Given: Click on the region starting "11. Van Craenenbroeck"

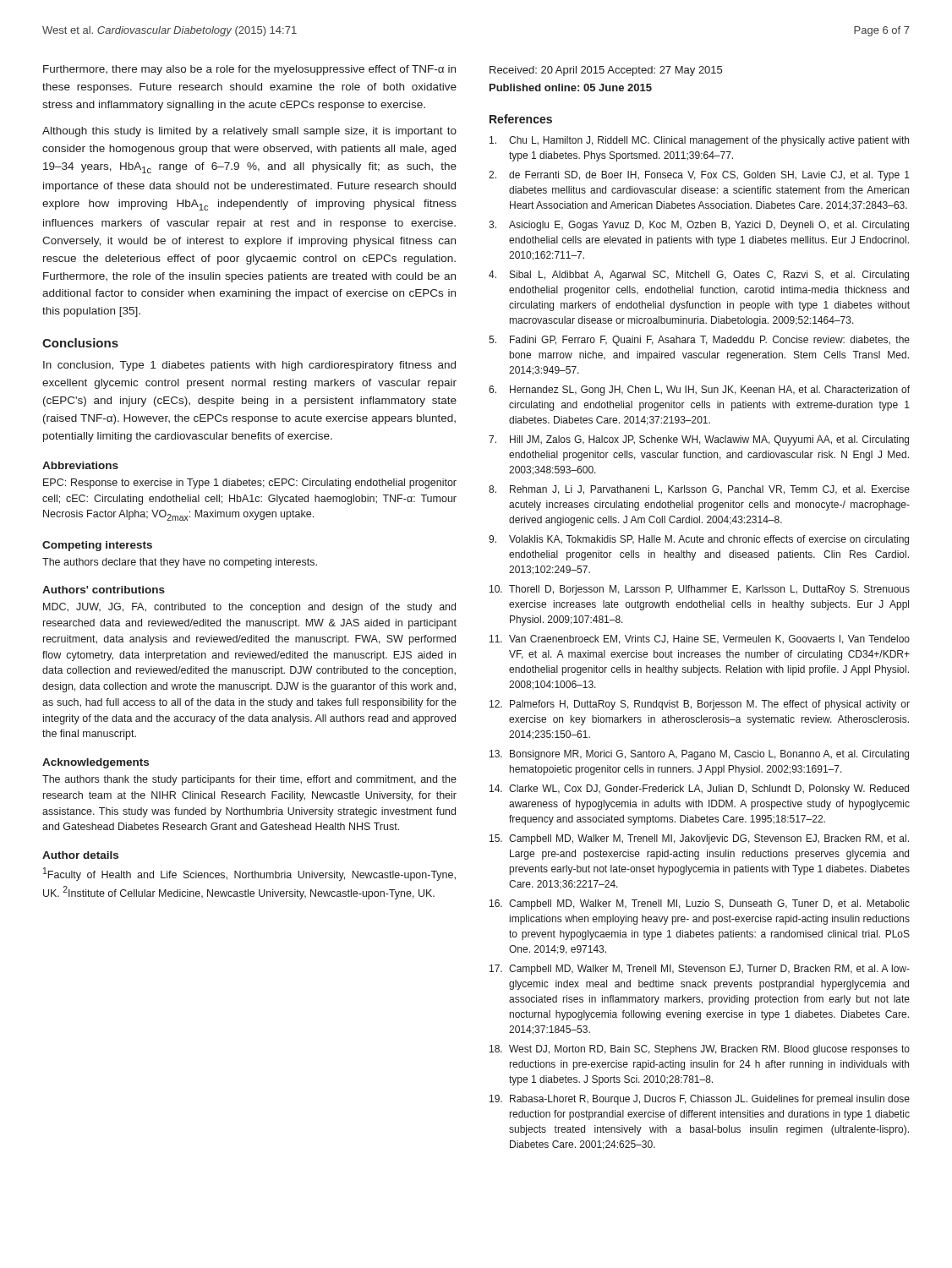Looking at the screenshot, I should [699, 662].
